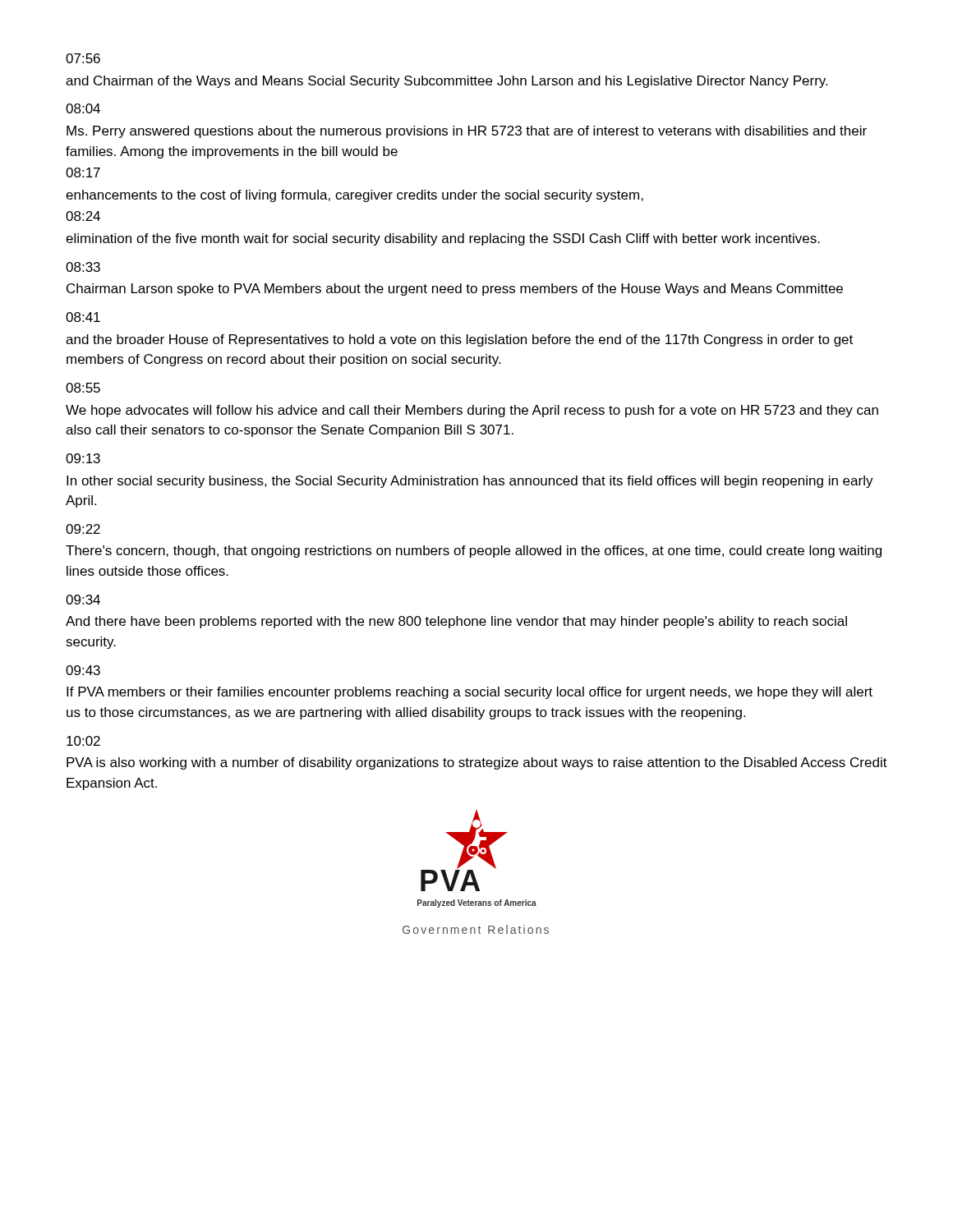953x1232 pixels.
Task: Find the logo
Action: click(x=476, y=872)
